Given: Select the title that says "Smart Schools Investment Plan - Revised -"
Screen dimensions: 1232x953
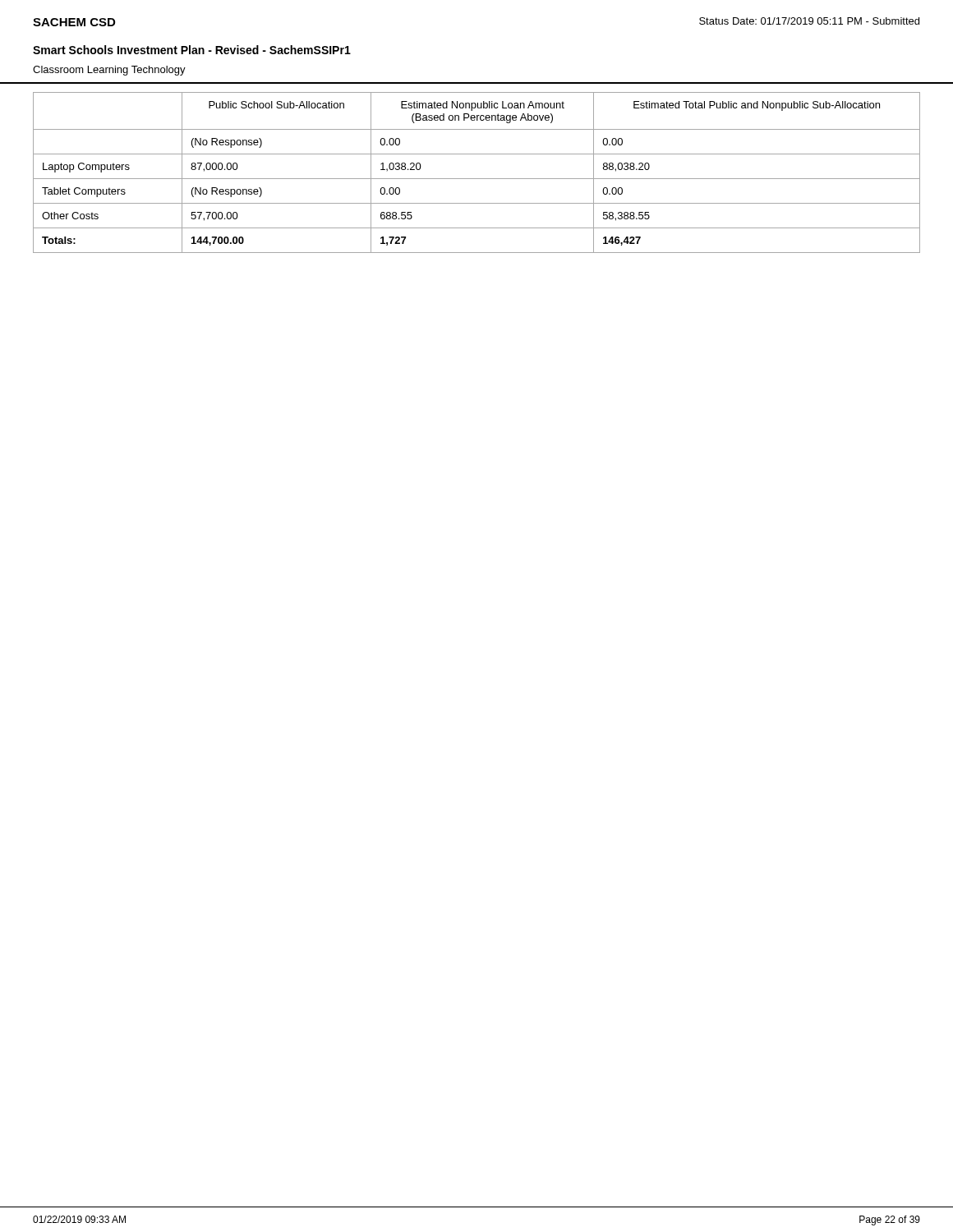Looking at the screenshot, I should pos(192,50).
